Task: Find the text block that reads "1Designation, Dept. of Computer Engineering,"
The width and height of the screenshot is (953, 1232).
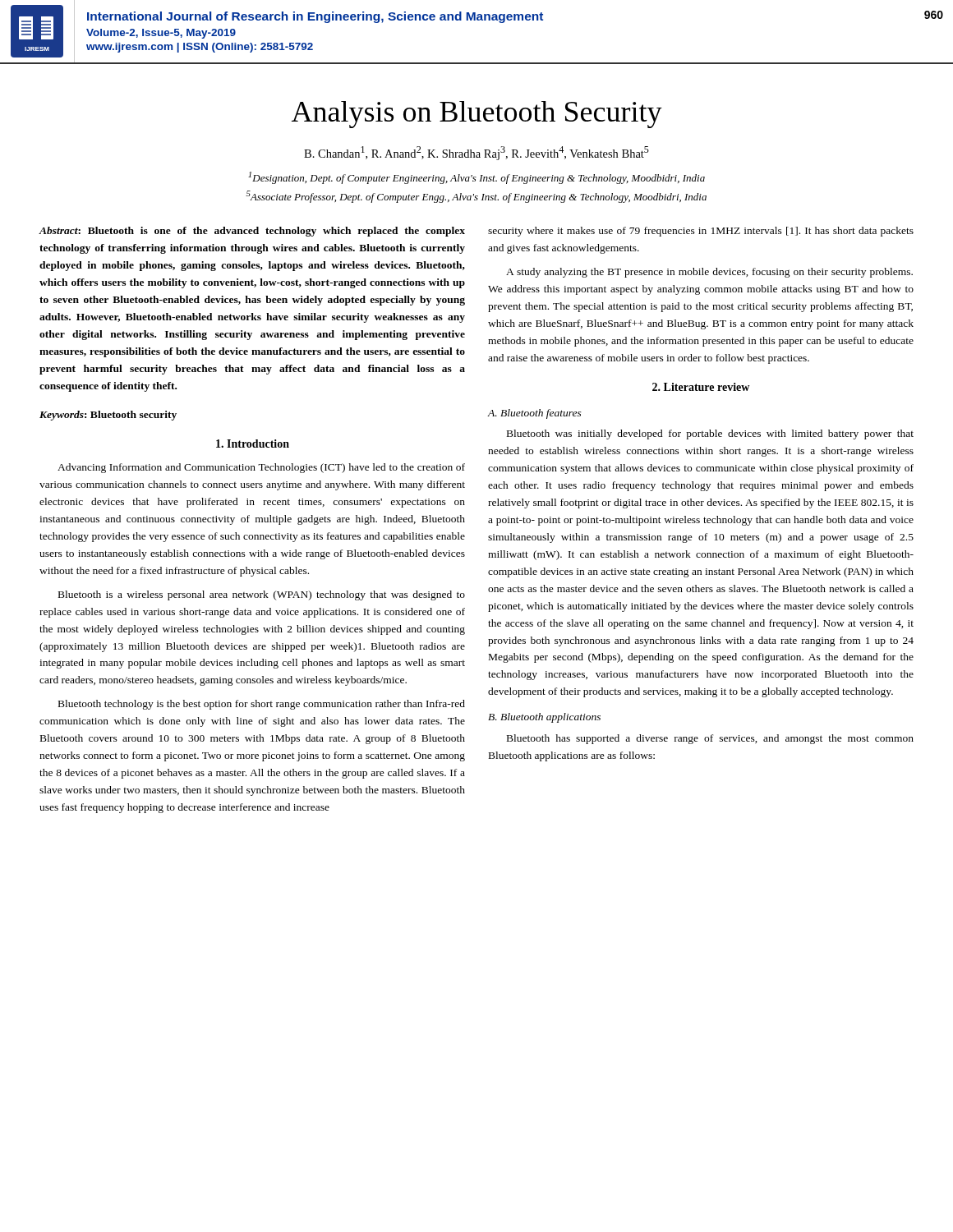Action: pyautogui.click(x=476, y=186)
